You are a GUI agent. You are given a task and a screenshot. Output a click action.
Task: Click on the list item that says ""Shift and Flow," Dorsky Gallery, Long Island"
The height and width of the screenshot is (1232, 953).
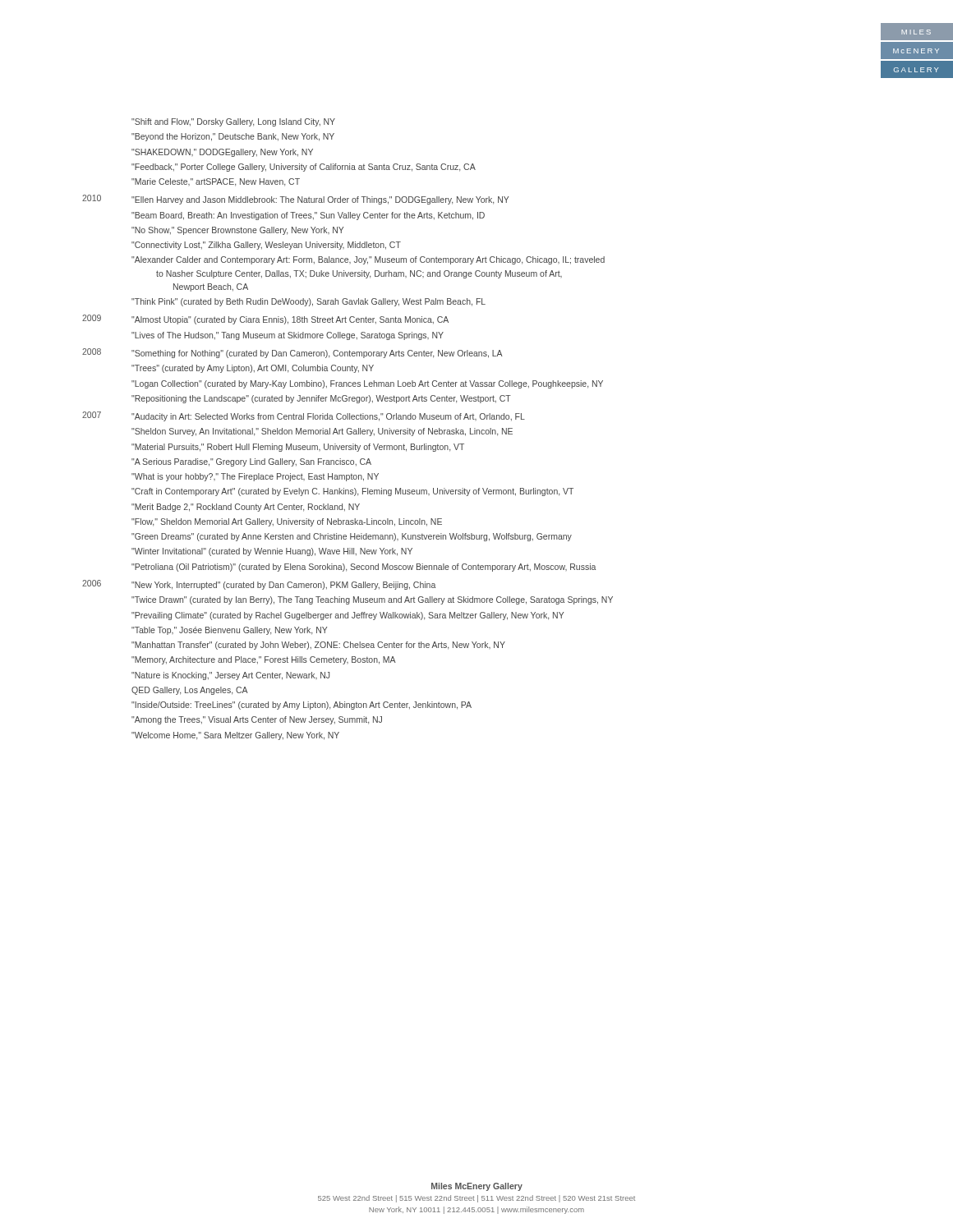(x=233, y=122)
